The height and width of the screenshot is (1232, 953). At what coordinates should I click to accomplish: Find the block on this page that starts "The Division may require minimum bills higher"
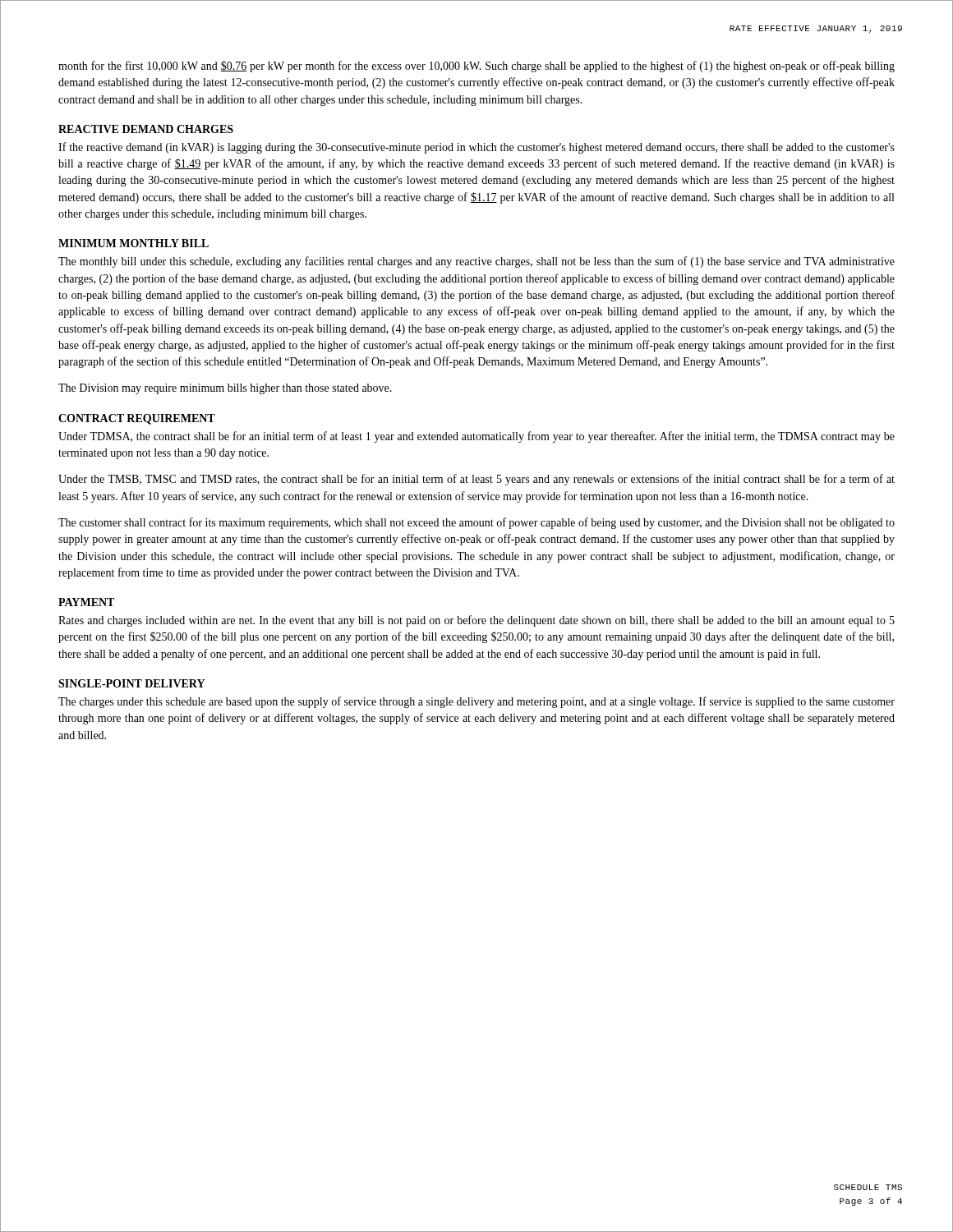tap(225, 389)
